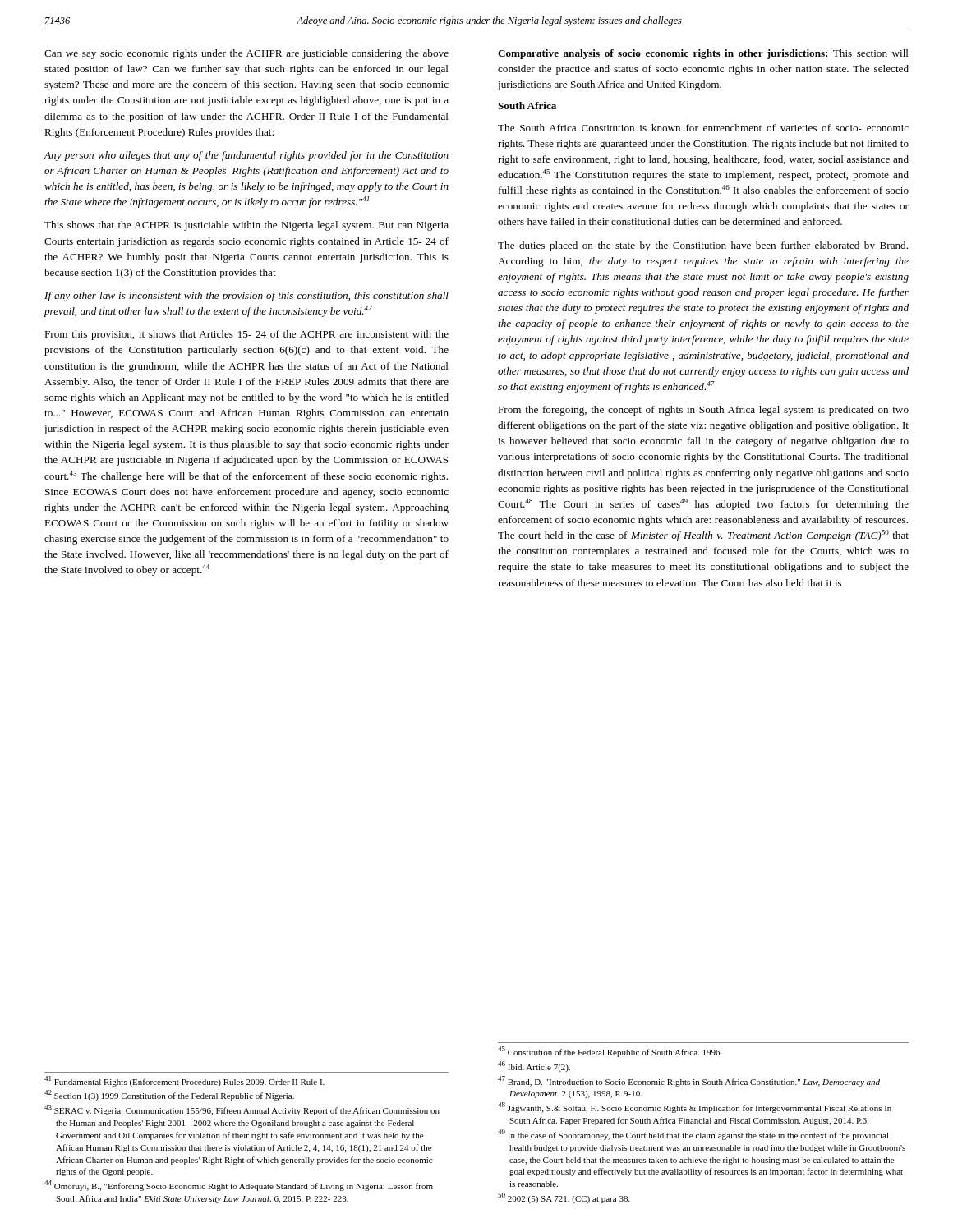This screenshot has width=953, height=1232.
Task: Find the text block containing "From the foregoing,"
Action: tap(703, 496)
